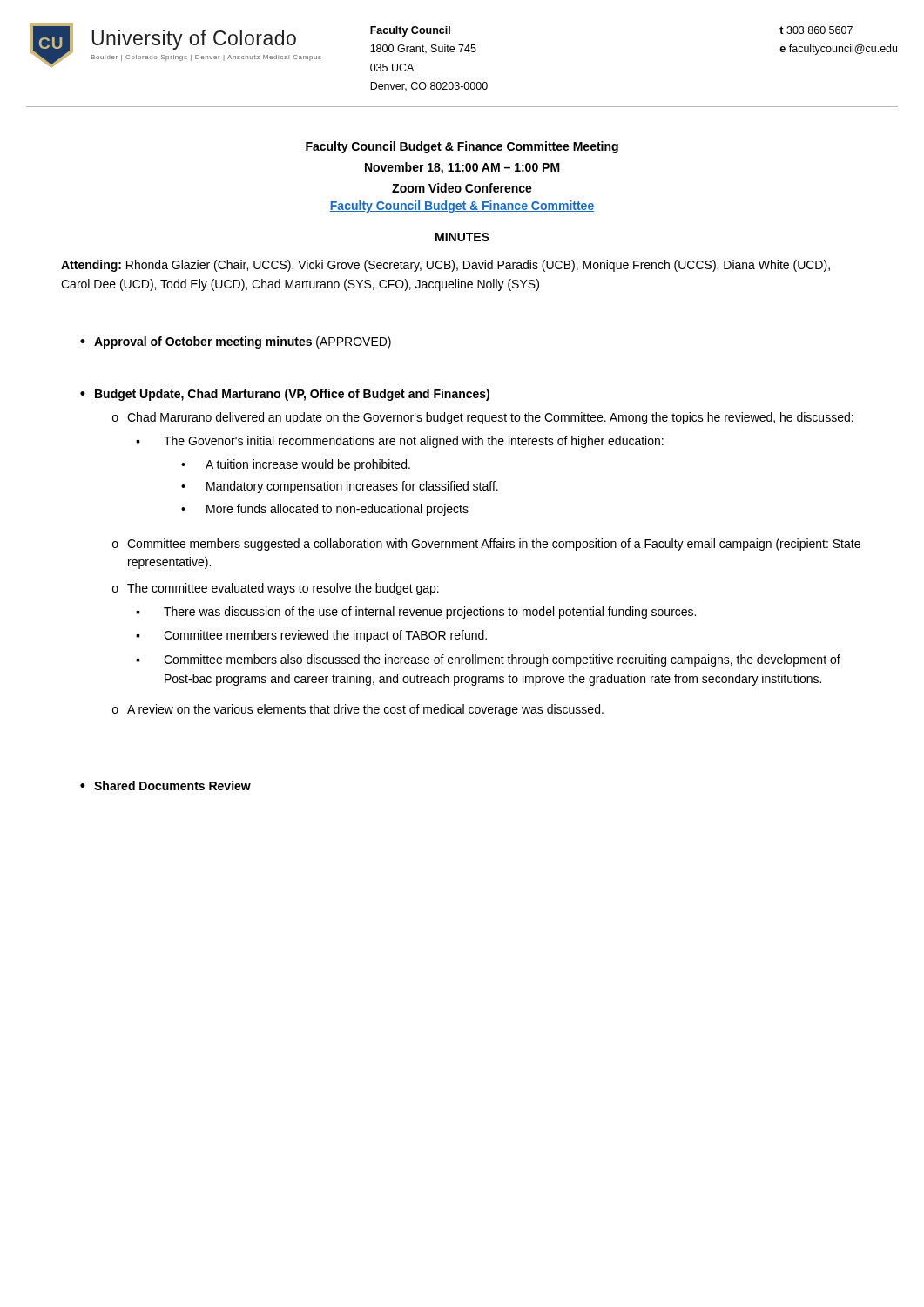Find the list item with the text "o Committee members suggested a collaboration"
This screenshot has height=1307, width=924.
(479, 554)
